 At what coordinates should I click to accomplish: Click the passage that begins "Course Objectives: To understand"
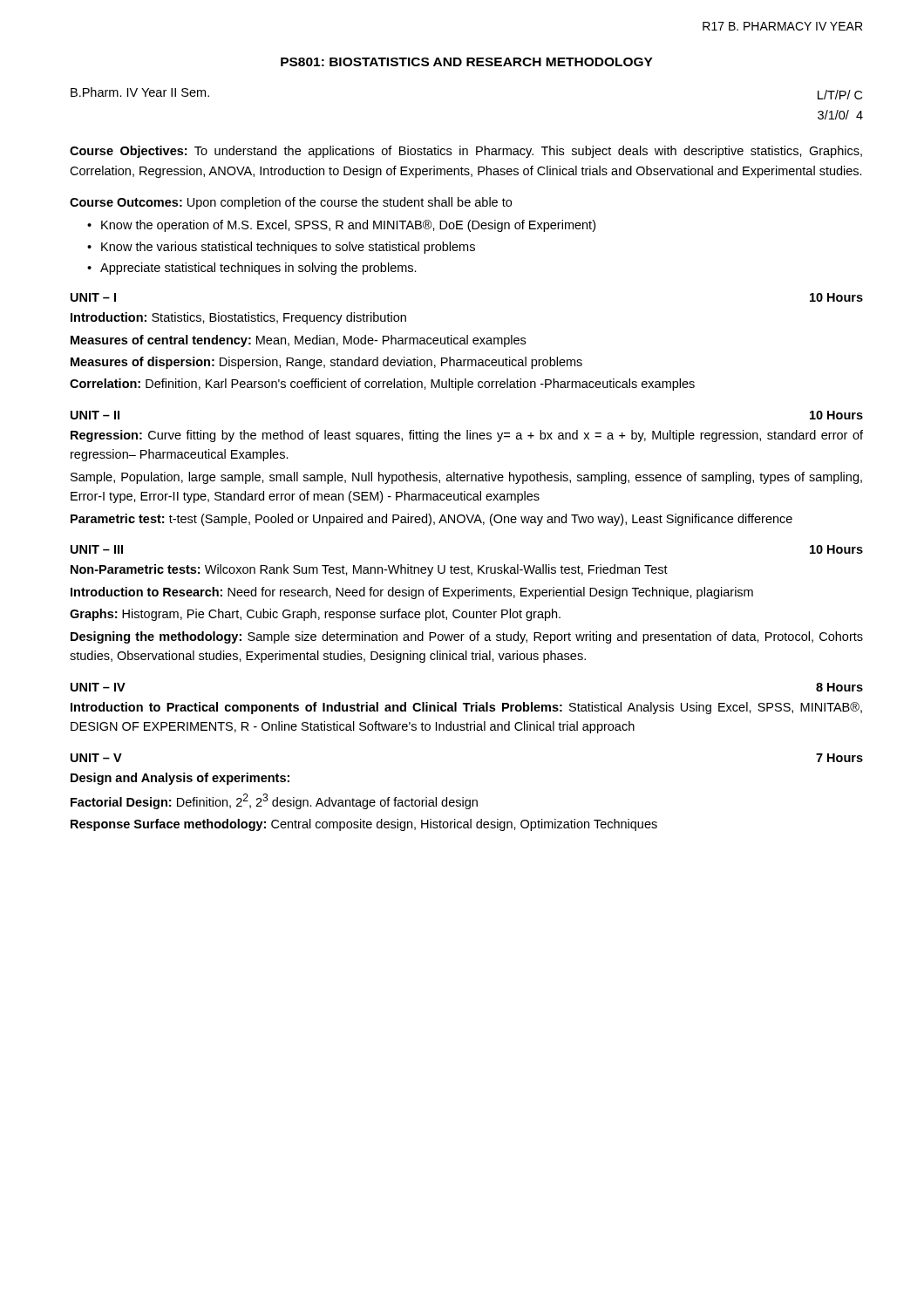point(466,161)
